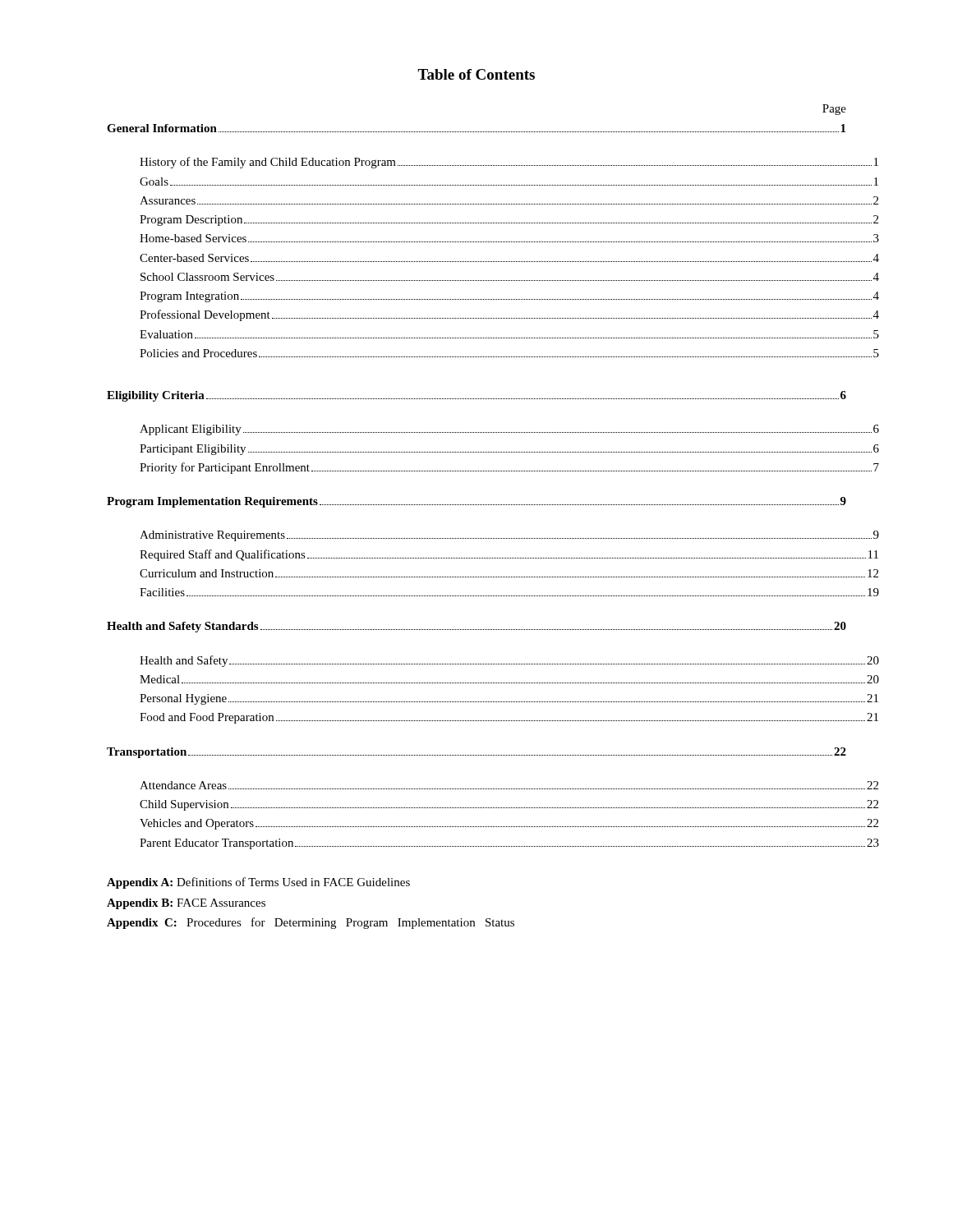Image resolution: width=953 pixels, height=1232 pixels.
Task: Locate the list item that reads "Program Implementation Requirements 9"
Action: (476, 501)
